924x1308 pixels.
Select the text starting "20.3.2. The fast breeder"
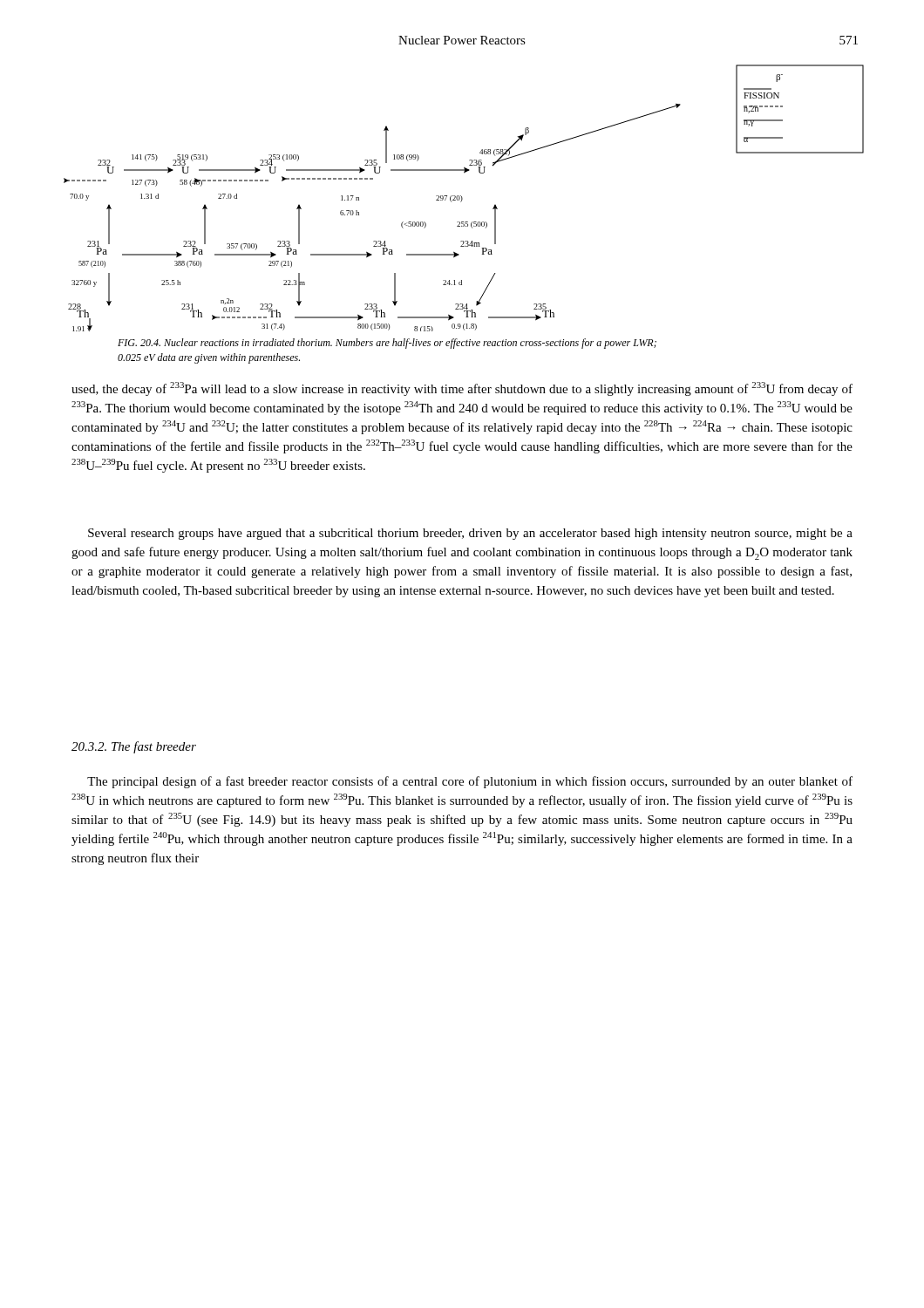click(x=134, y=746)
